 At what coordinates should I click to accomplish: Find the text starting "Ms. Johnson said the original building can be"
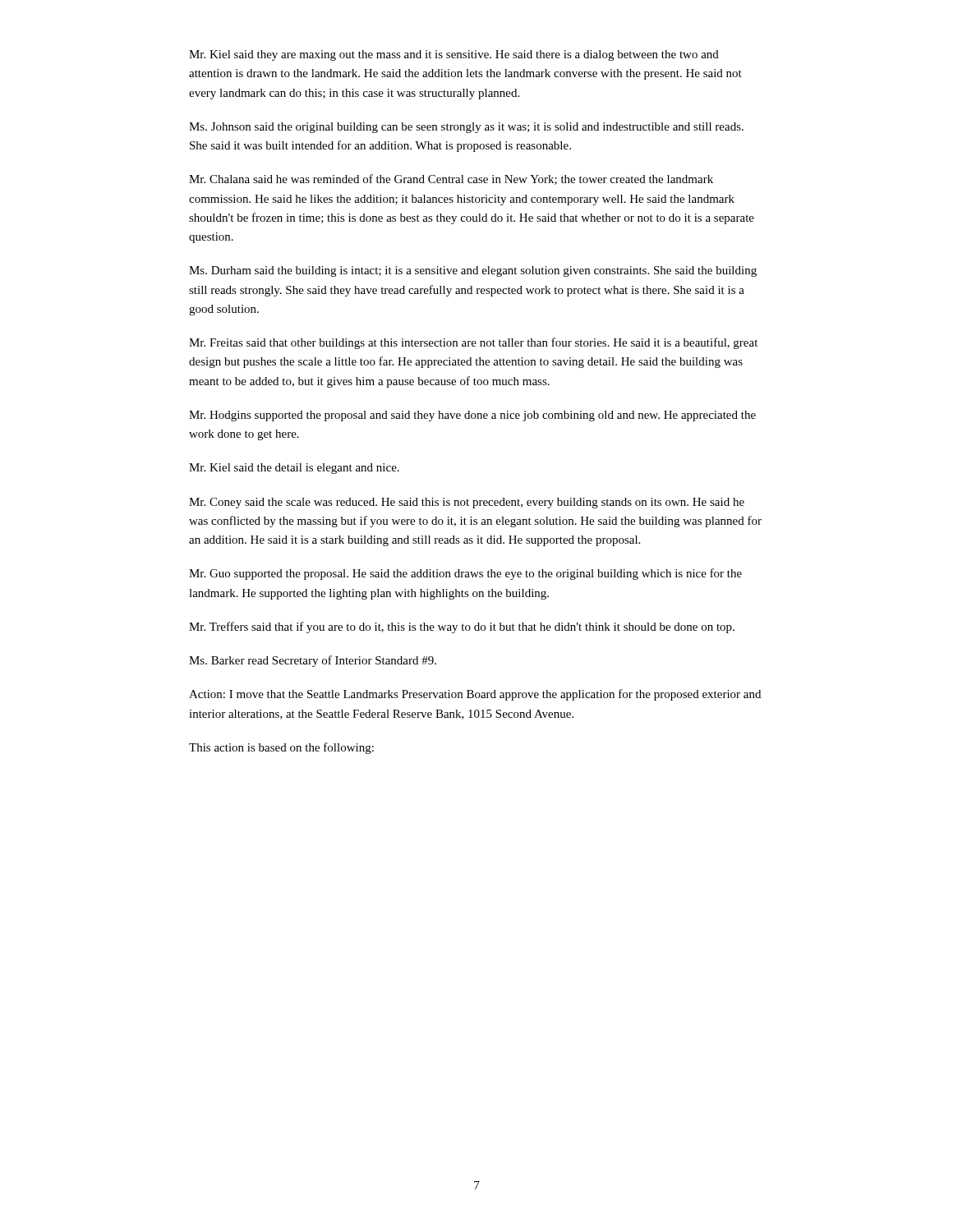476,136
